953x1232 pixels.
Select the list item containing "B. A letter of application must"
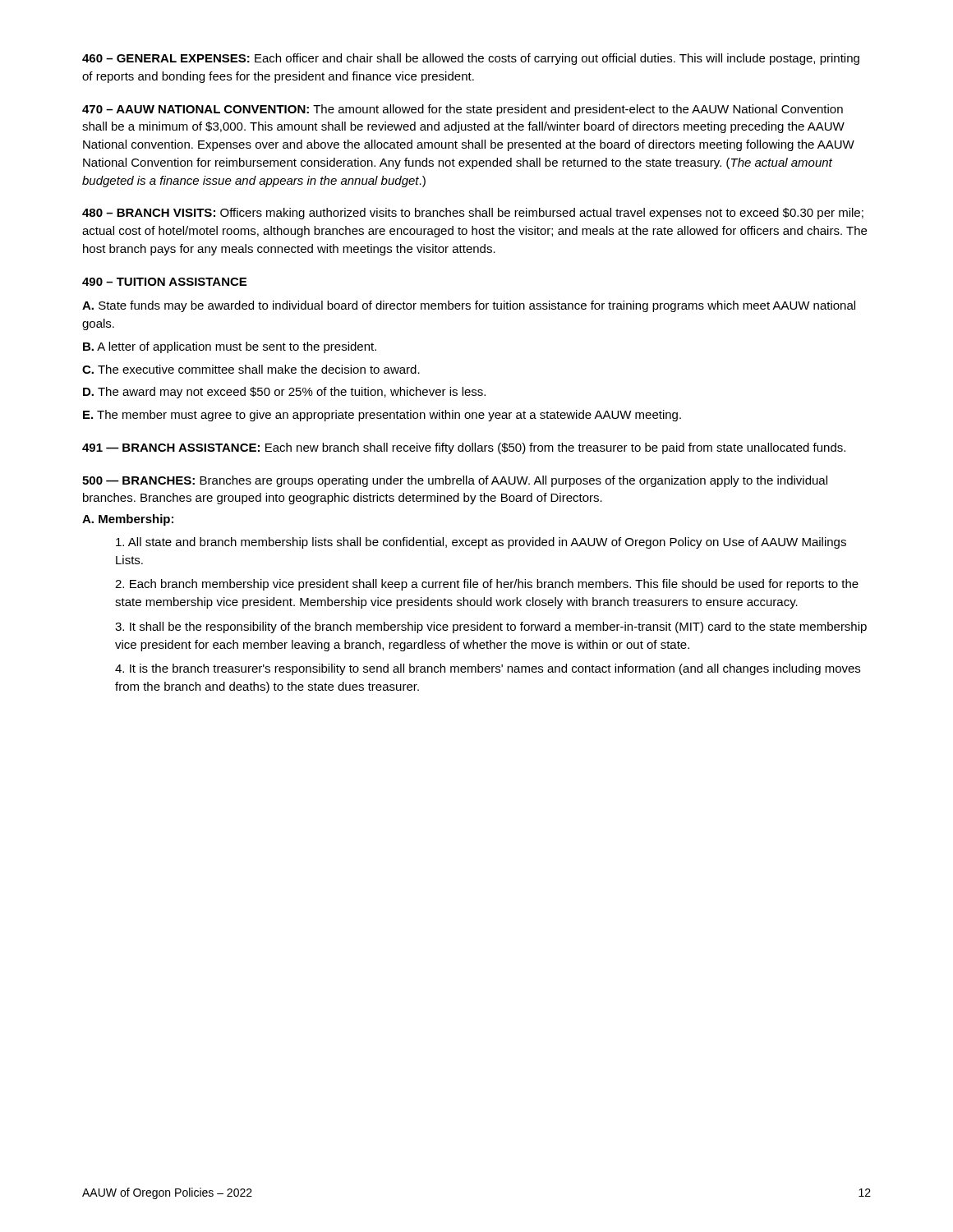coord(230,346)
